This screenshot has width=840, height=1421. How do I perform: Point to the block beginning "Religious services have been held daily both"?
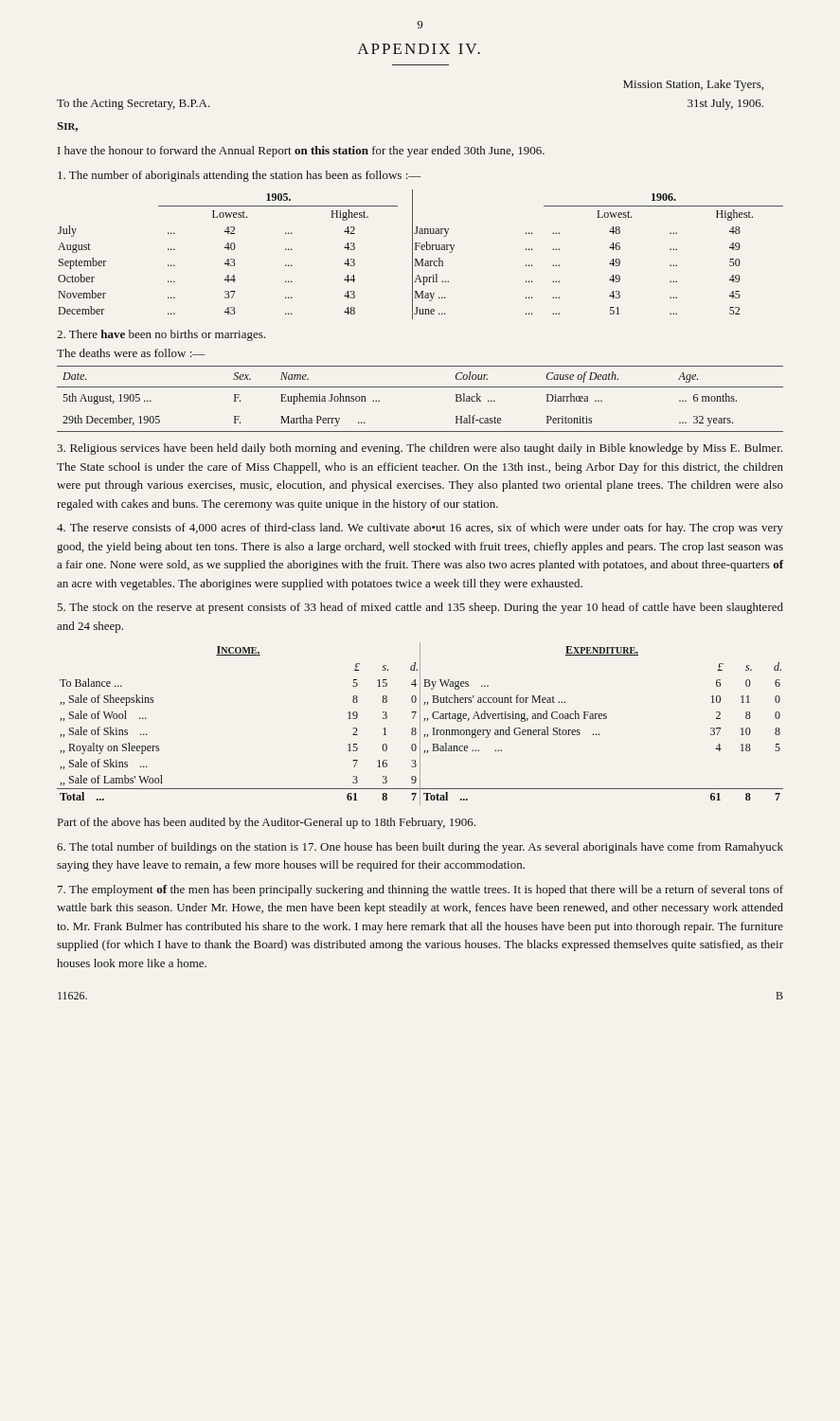420,475
